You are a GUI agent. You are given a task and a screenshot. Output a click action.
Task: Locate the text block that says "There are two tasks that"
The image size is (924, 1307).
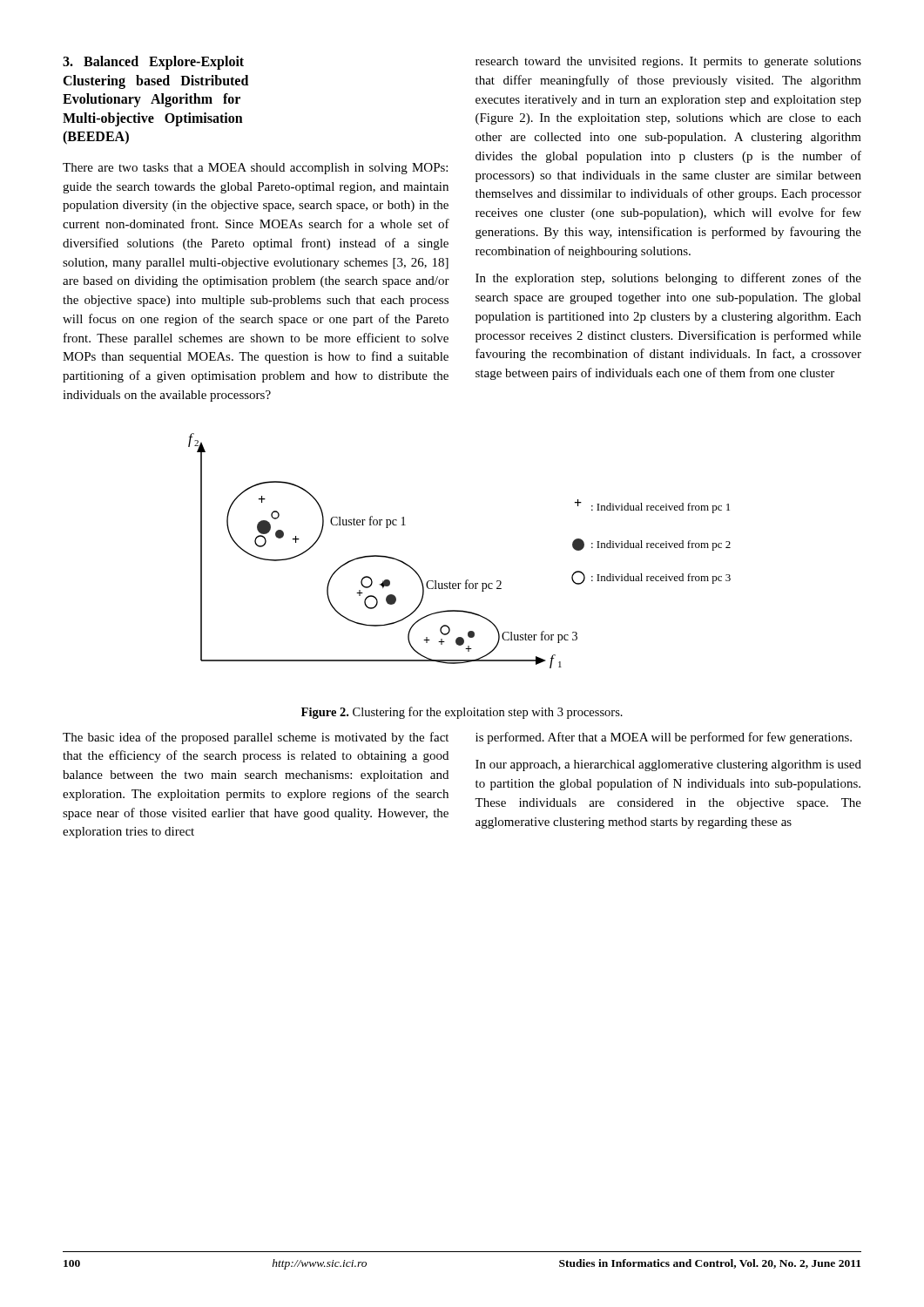coord(256,282)
